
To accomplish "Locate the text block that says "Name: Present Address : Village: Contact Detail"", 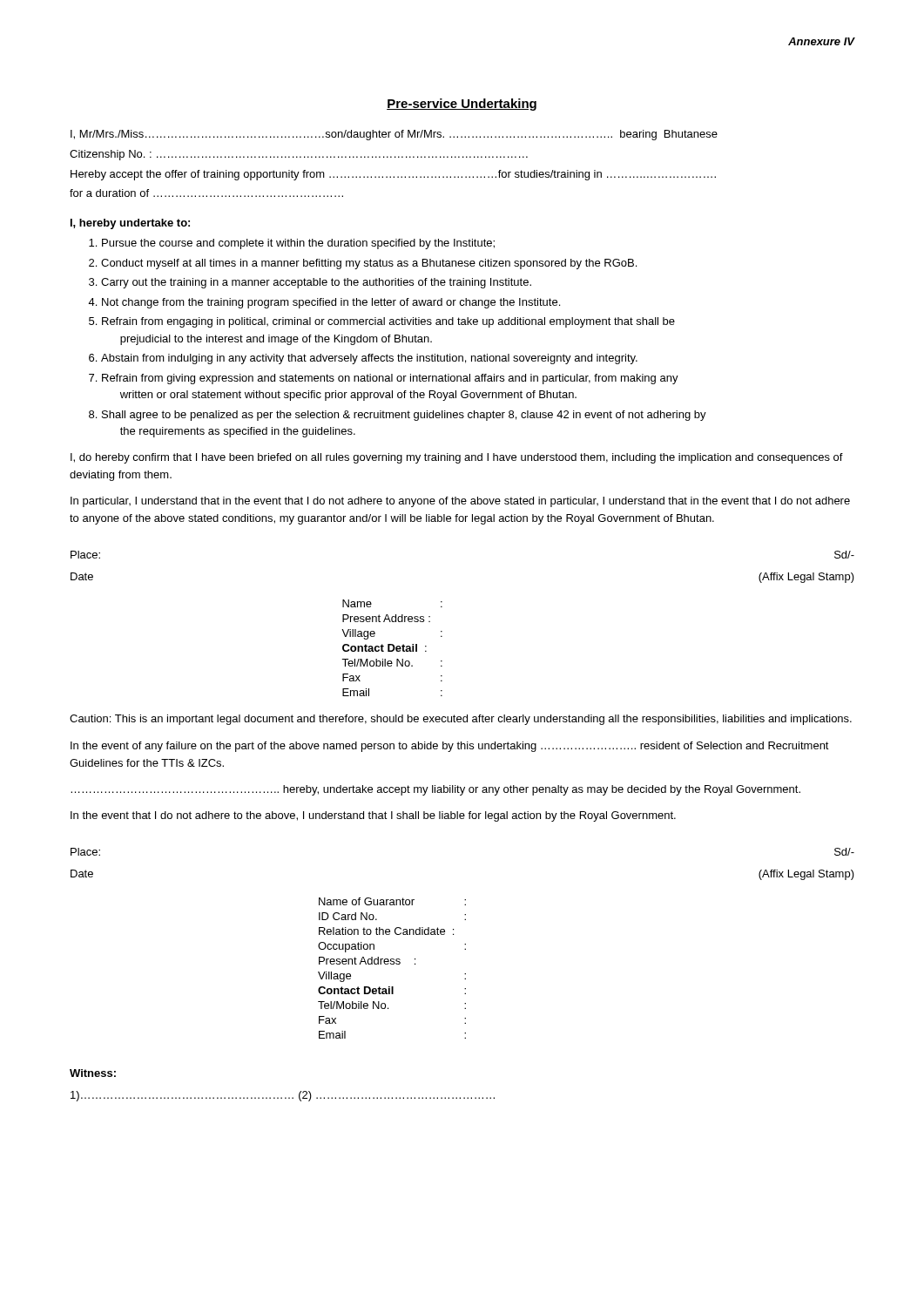I will pos(392,648).
